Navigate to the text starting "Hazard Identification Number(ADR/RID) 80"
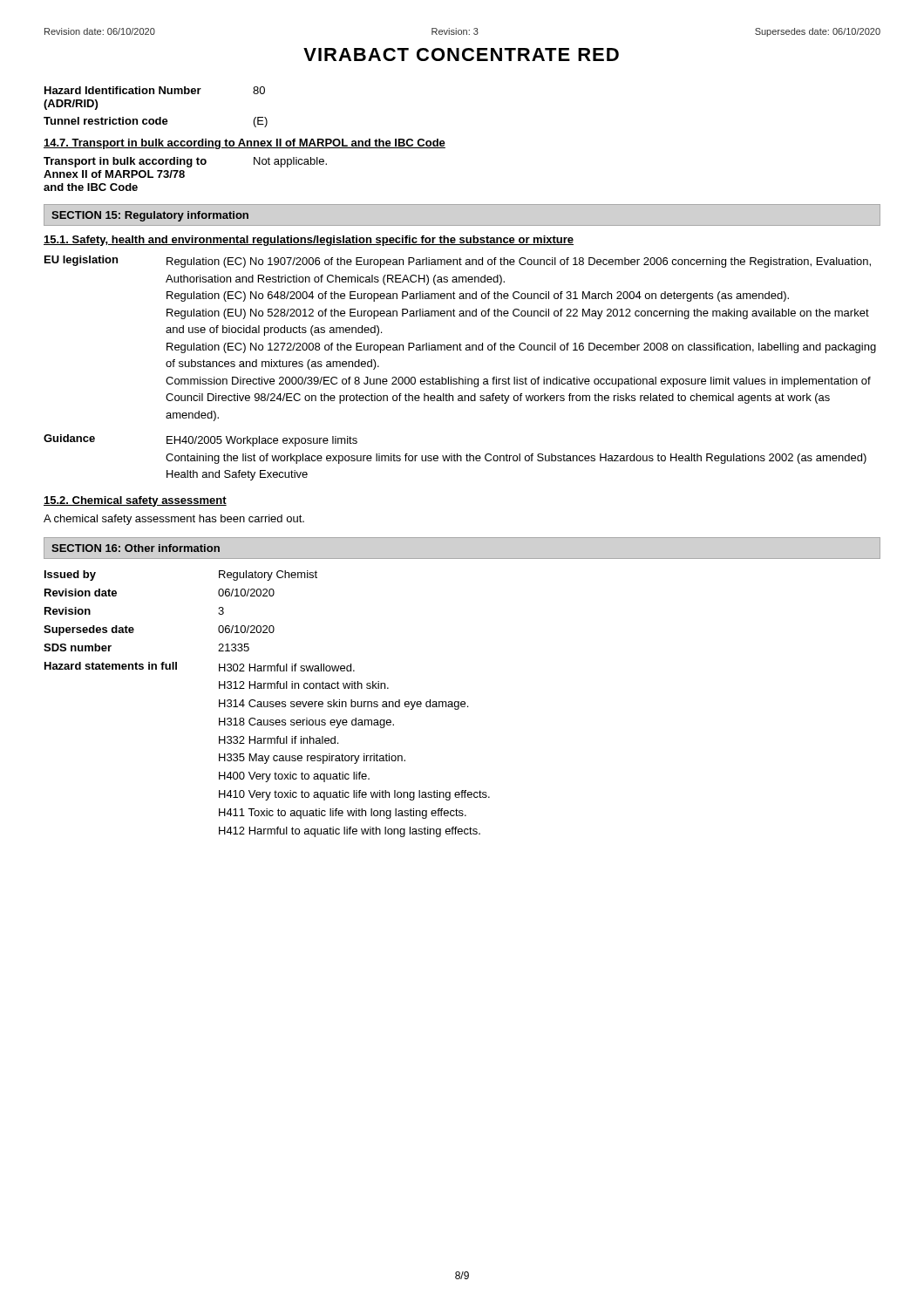 (154, 97)
